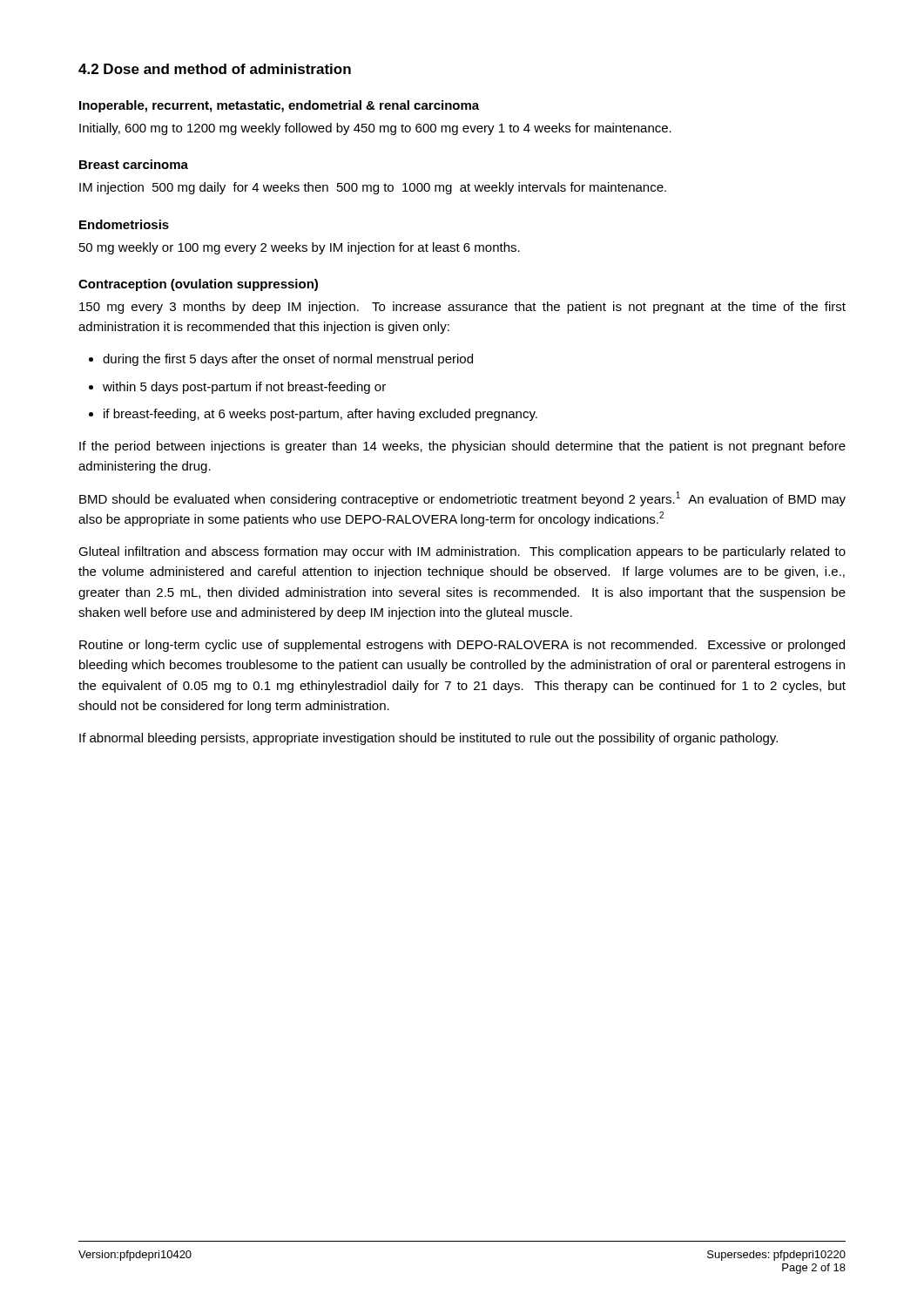Where is the passage that starts "IM injection 500"?

pyautogui.click(x=462, y=187)
